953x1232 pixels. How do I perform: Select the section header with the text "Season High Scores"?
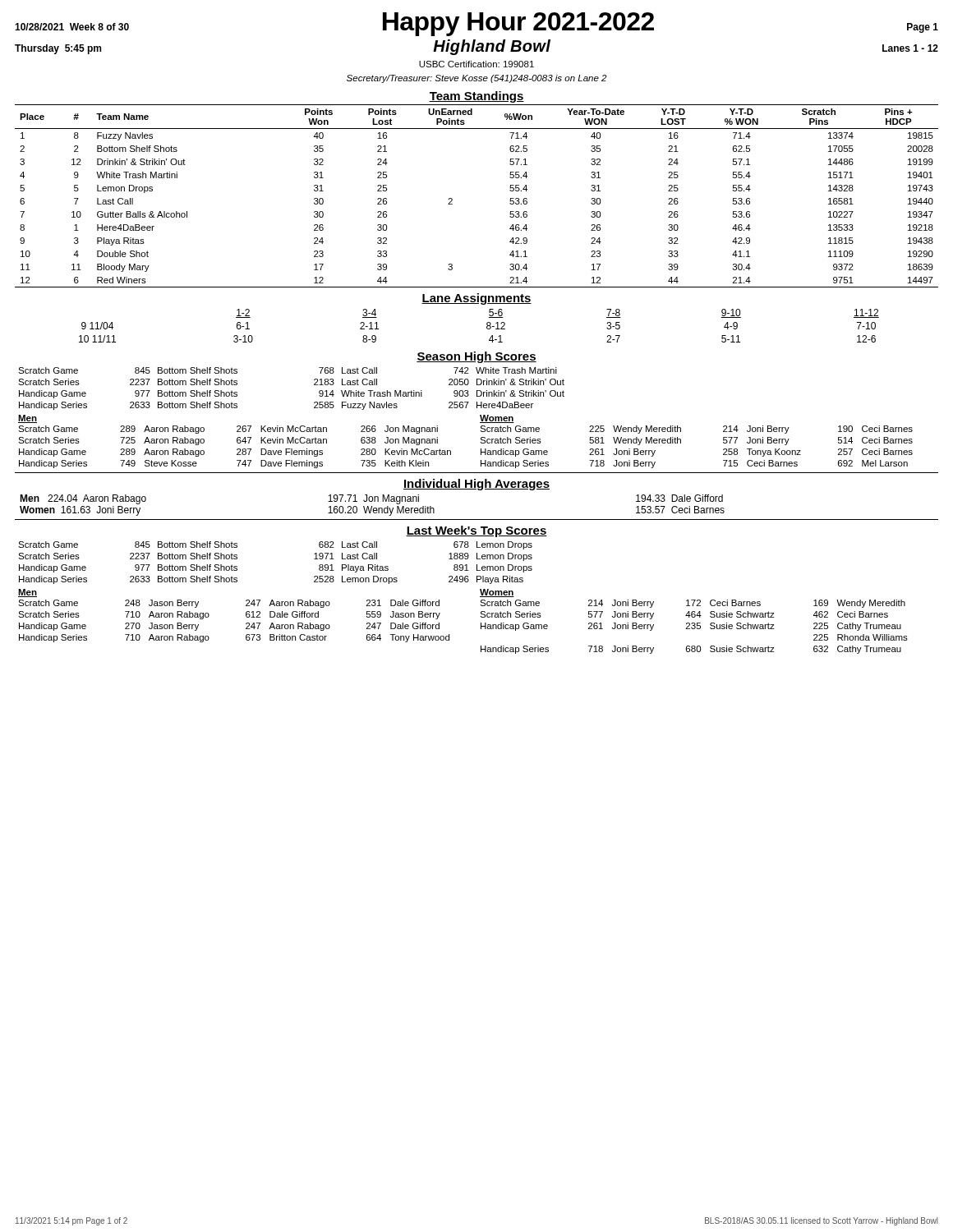pyautogui.click(x=476, y=356)
